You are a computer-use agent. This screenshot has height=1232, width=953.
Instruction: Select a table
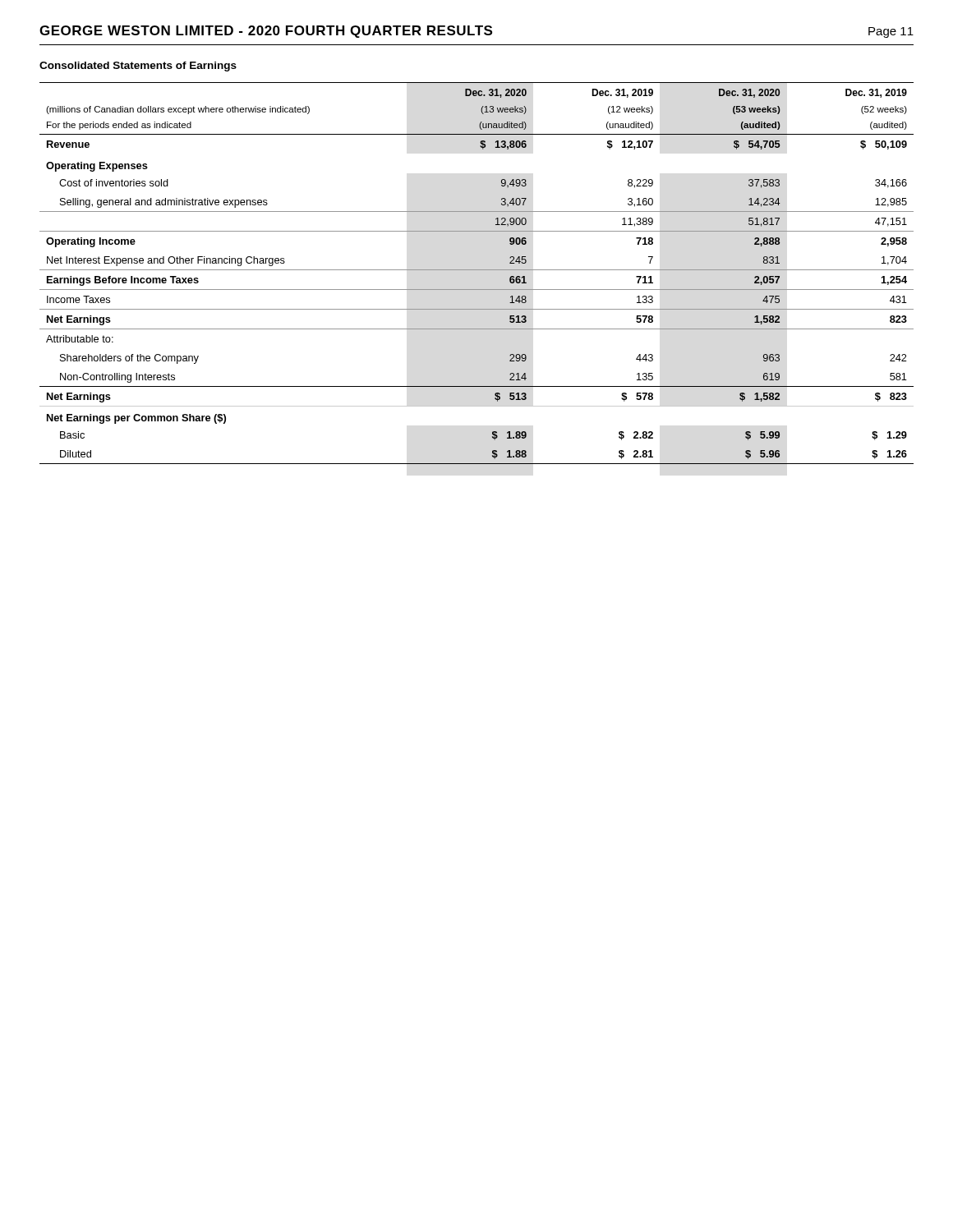pyautogui.click(x=476, y=279)
